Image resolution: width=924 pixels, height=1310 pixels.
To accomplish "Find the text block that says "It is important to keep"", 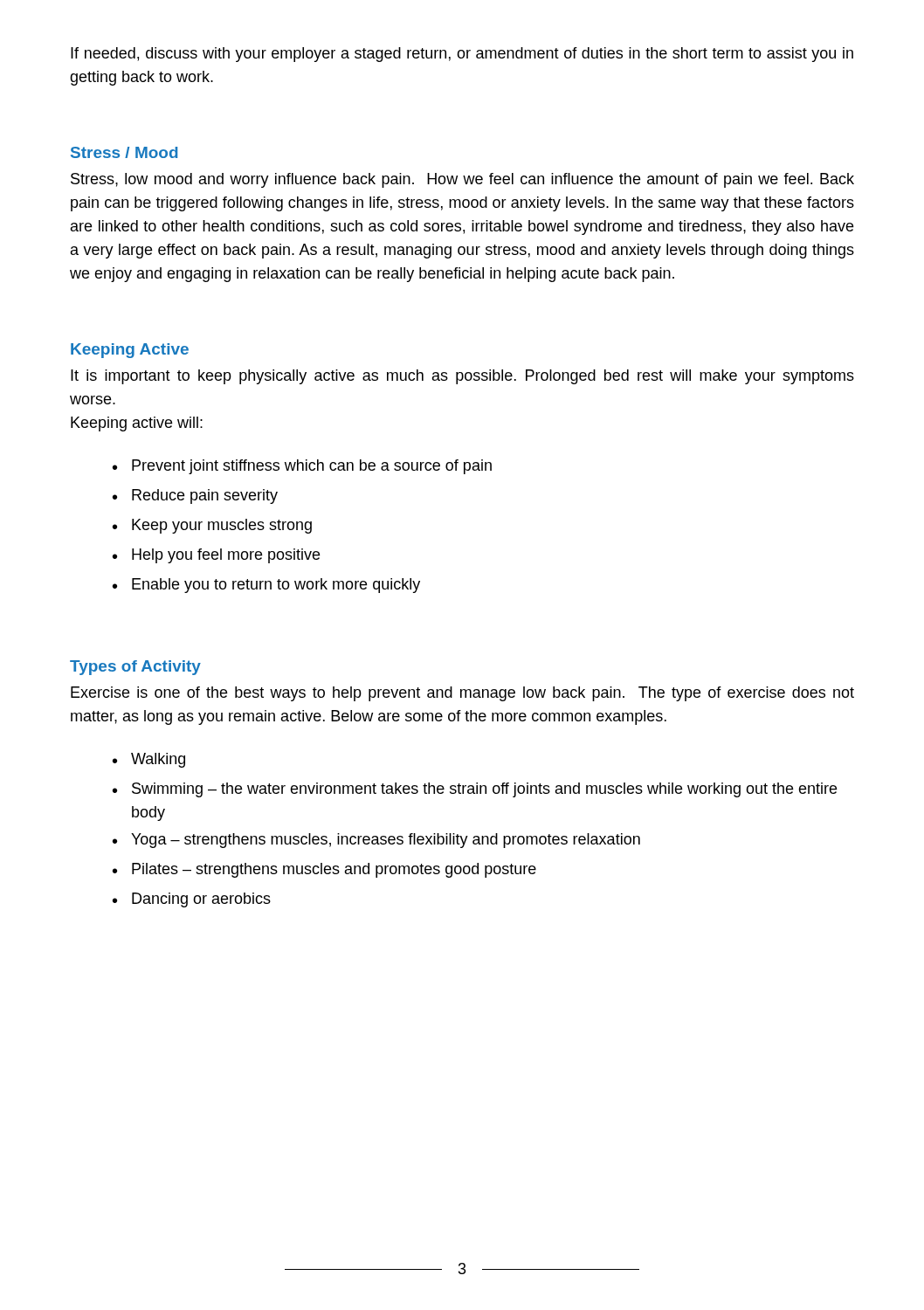I will point(462,377).
